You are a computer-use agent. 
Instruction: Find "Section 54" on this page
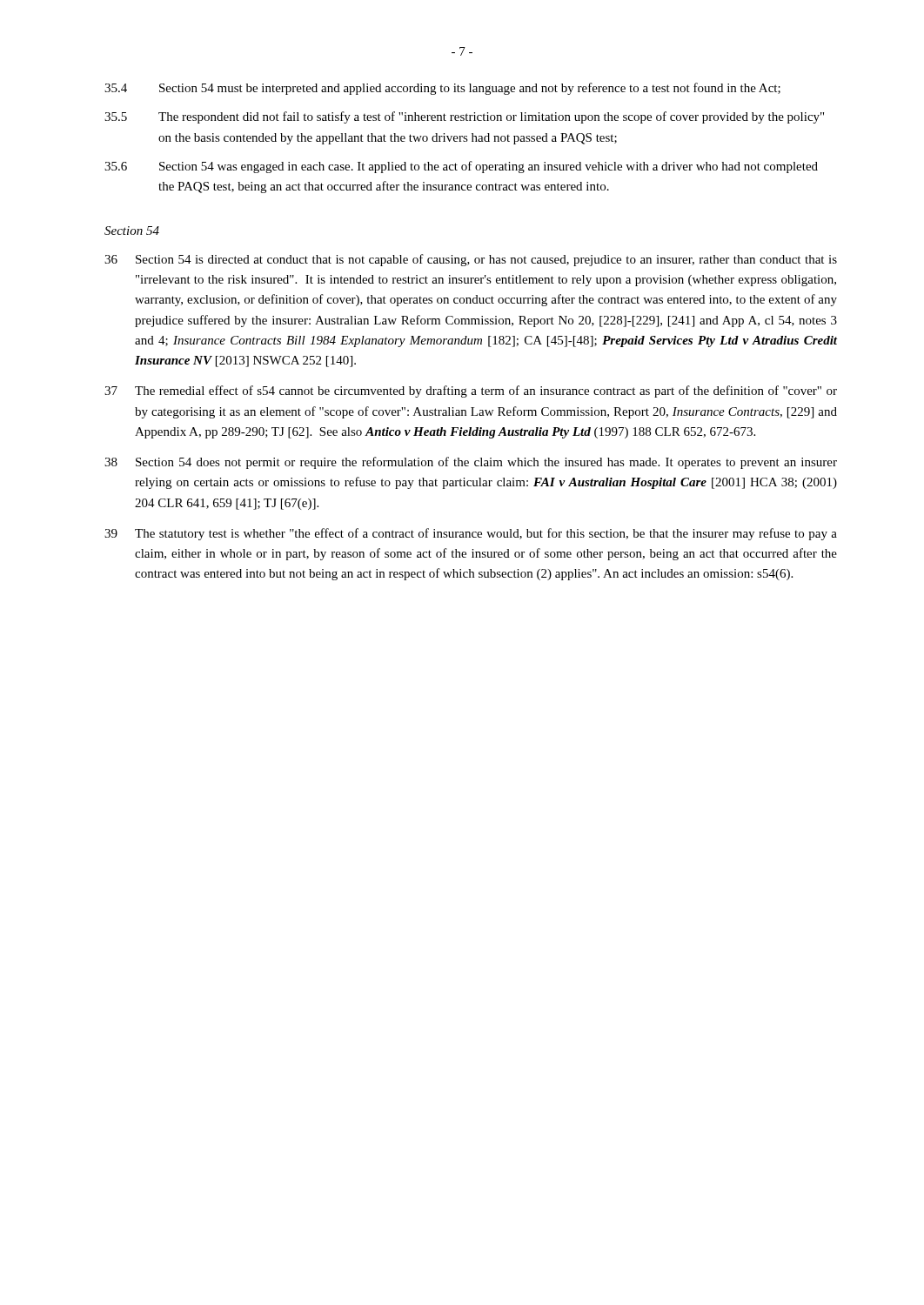point(132,231)
